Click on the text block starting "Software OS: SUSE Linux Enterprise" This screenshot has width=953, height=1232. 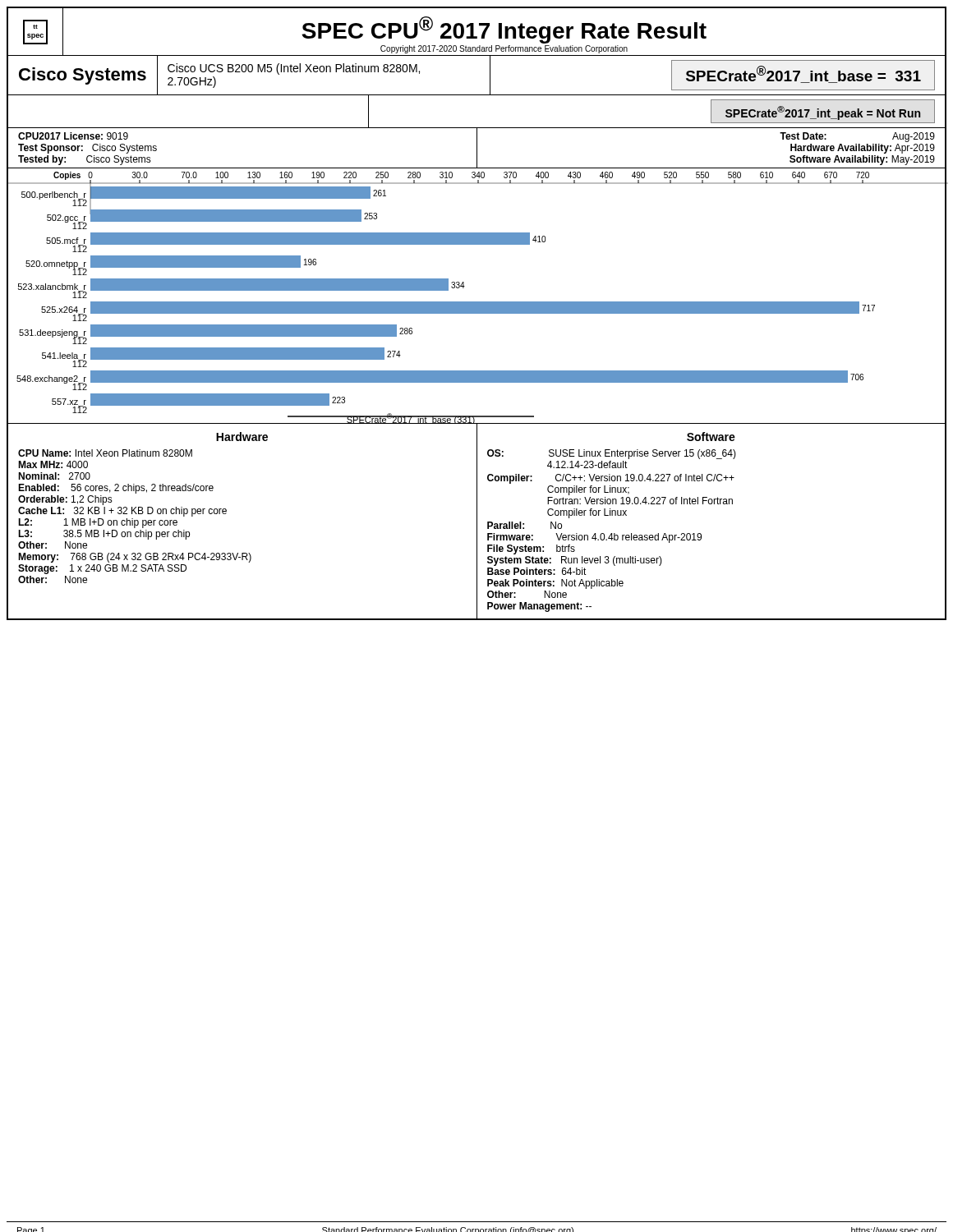pos(711,437)
